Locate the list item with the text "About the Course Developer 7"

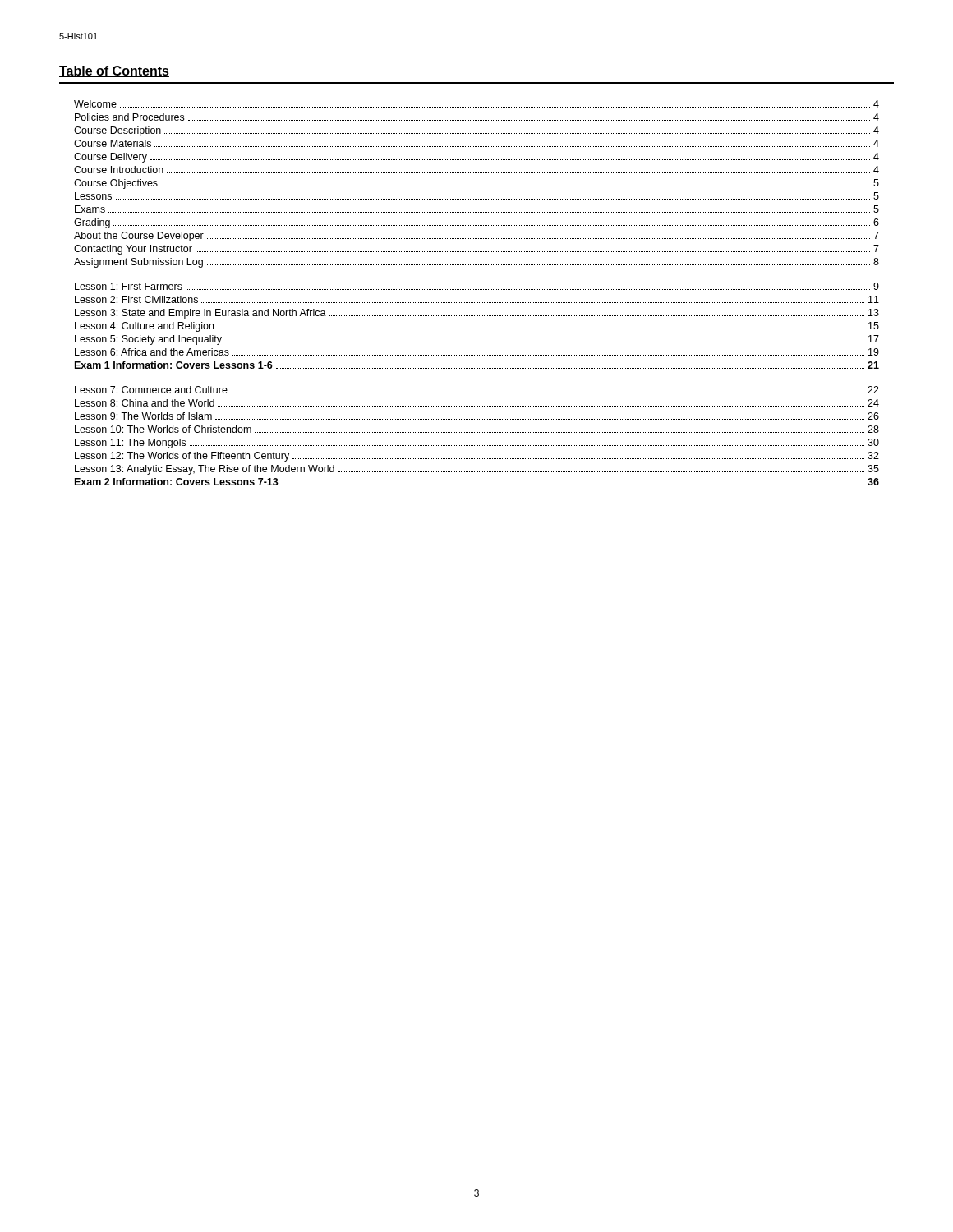476,236
